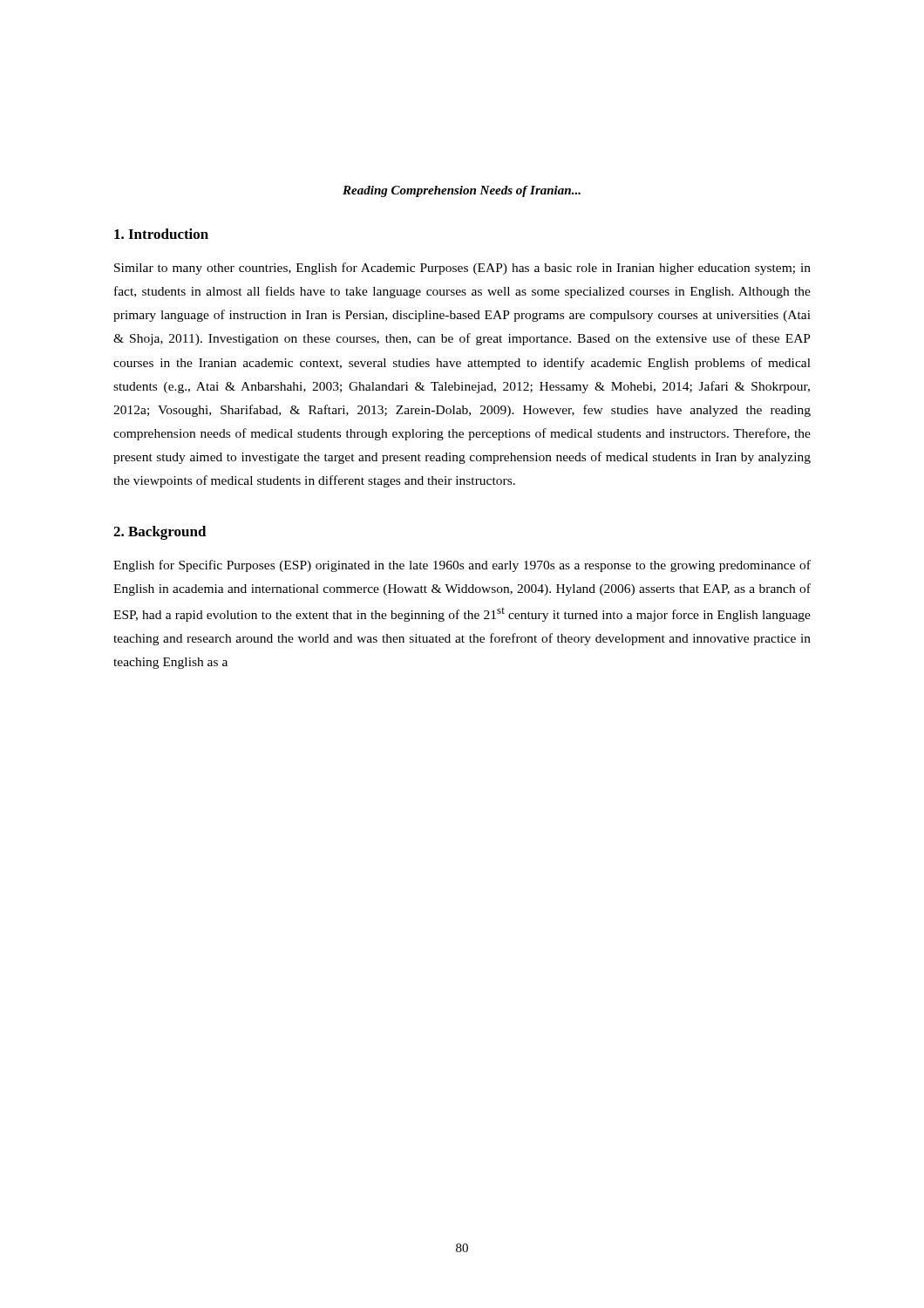Find the section header that says "1. Introduction"
Viewport: 924px width, 1308px height.
tap(161, 234)
